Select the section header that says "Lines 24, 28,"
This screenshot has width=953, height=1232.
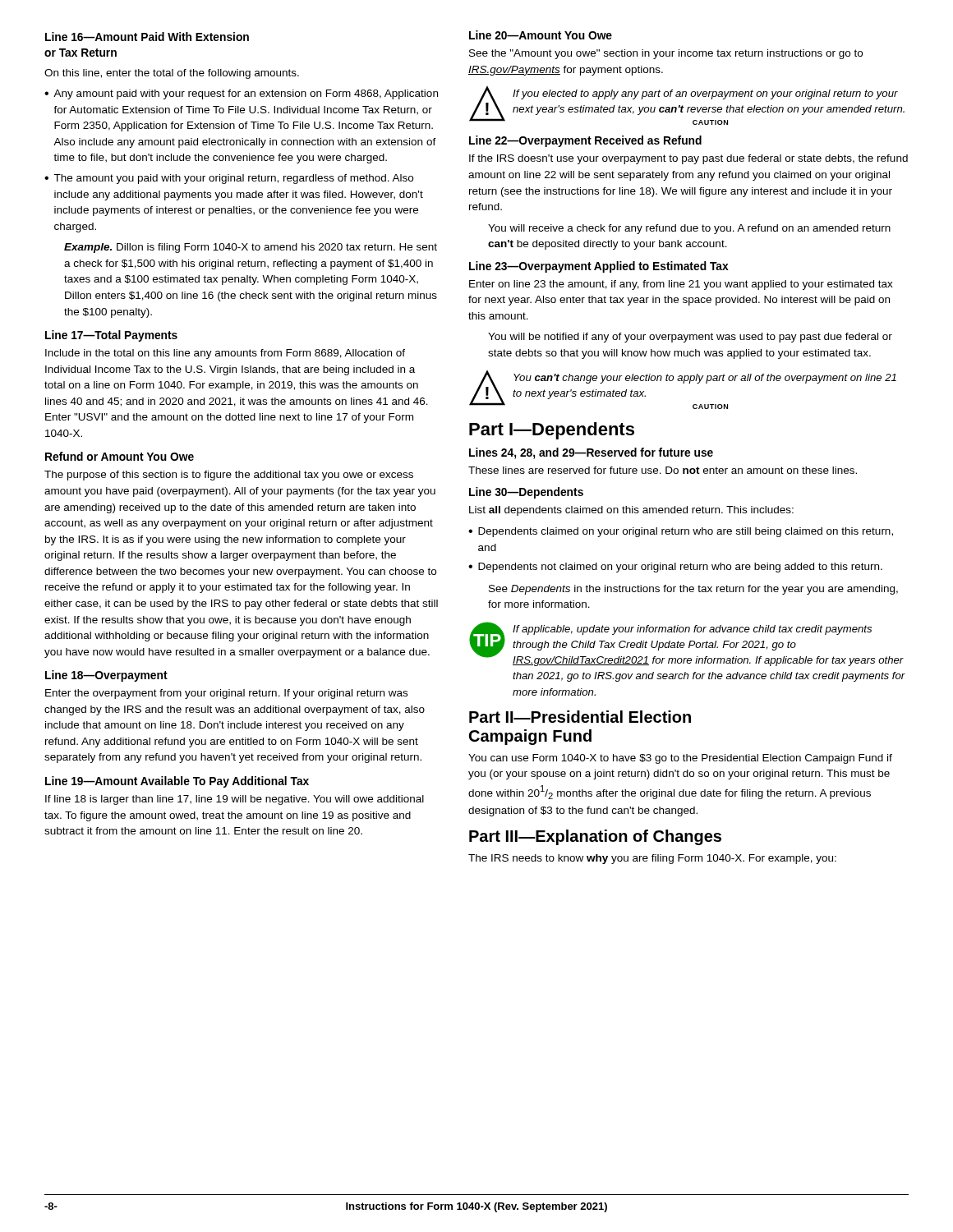[x=591, y=453]
